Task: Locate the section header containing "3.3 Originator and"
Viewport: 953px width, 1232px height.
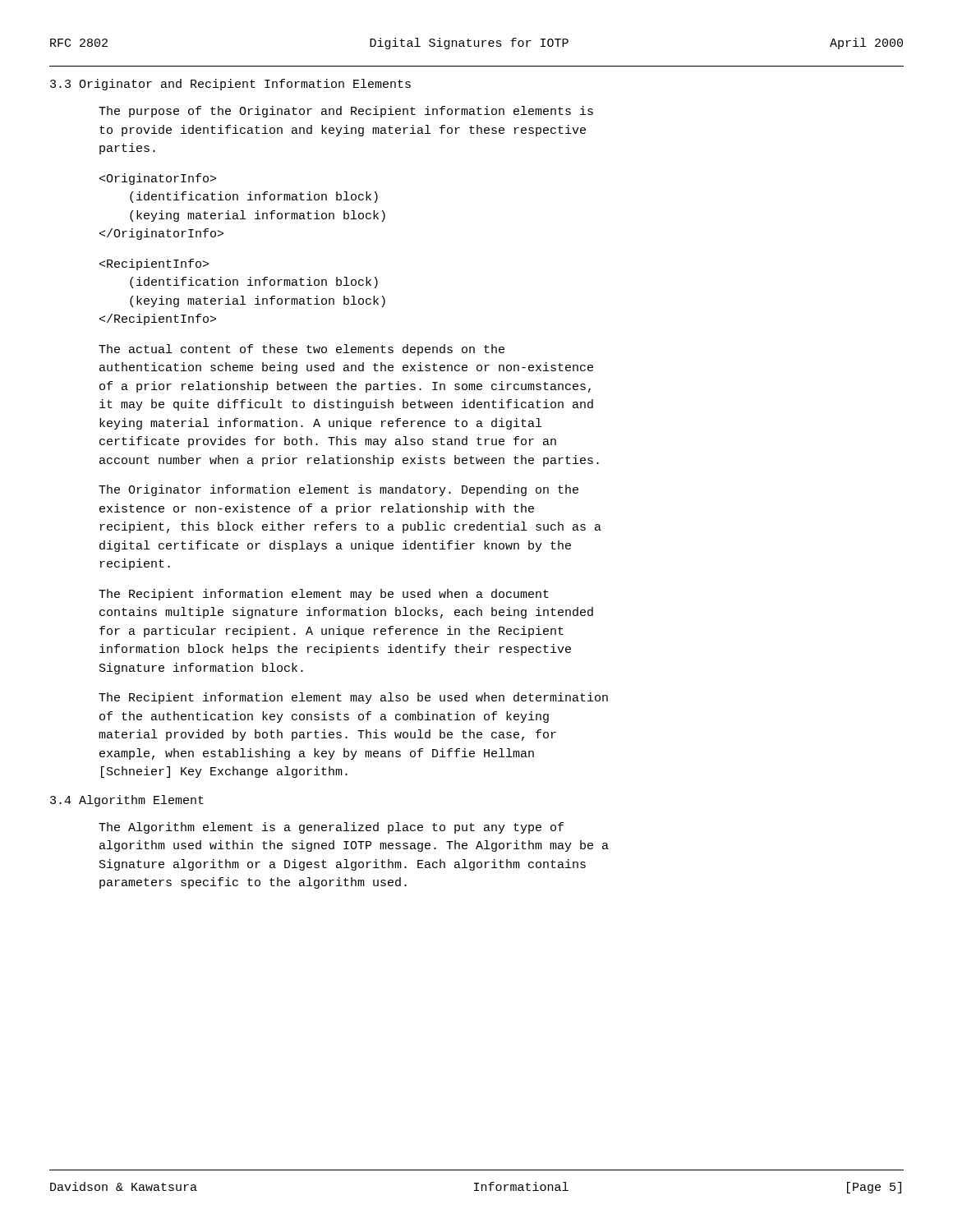Action: (230, 85)
